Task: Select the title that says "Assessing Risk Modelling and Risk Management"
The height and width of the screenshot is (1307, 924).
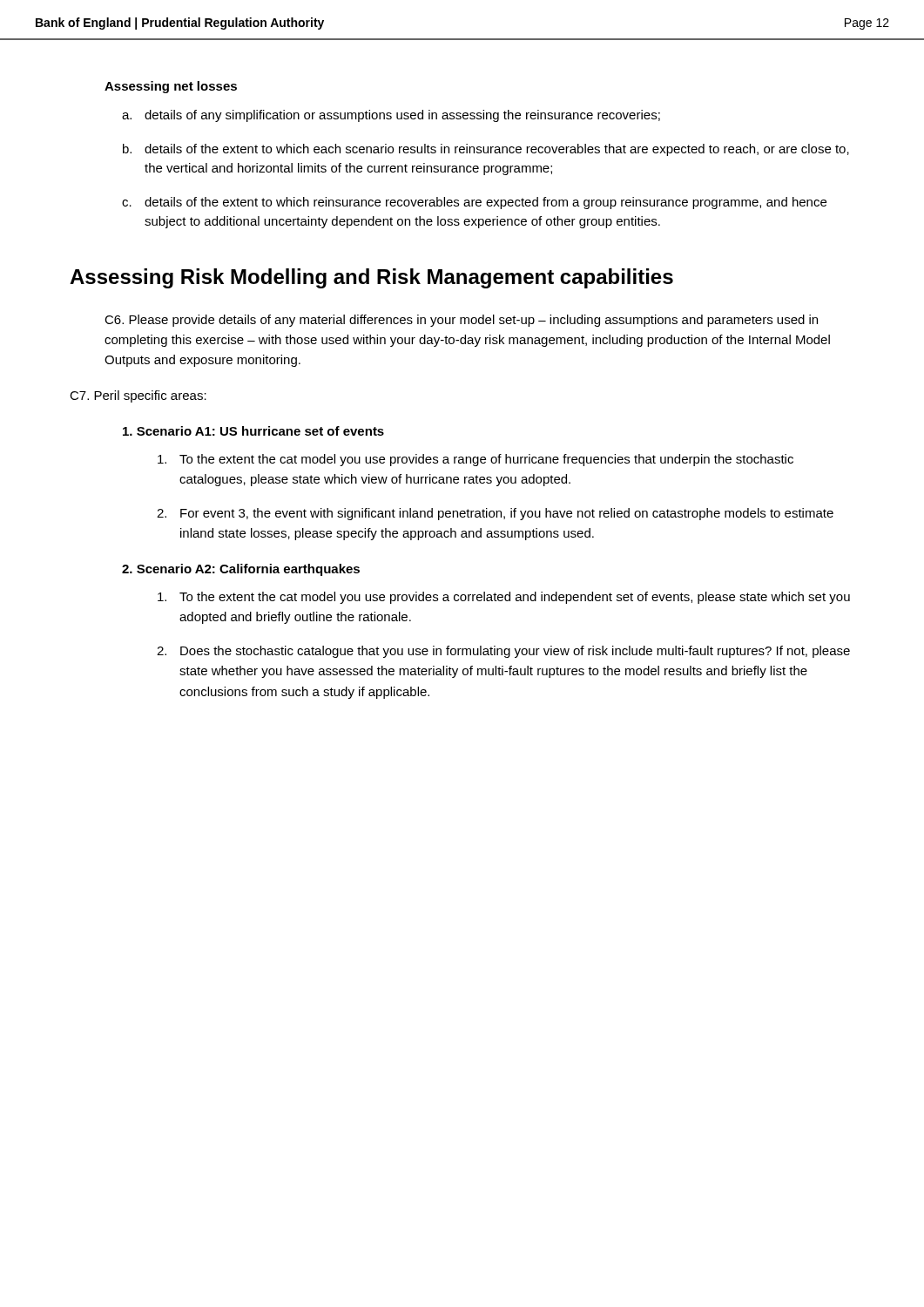Action: [372, 276]
